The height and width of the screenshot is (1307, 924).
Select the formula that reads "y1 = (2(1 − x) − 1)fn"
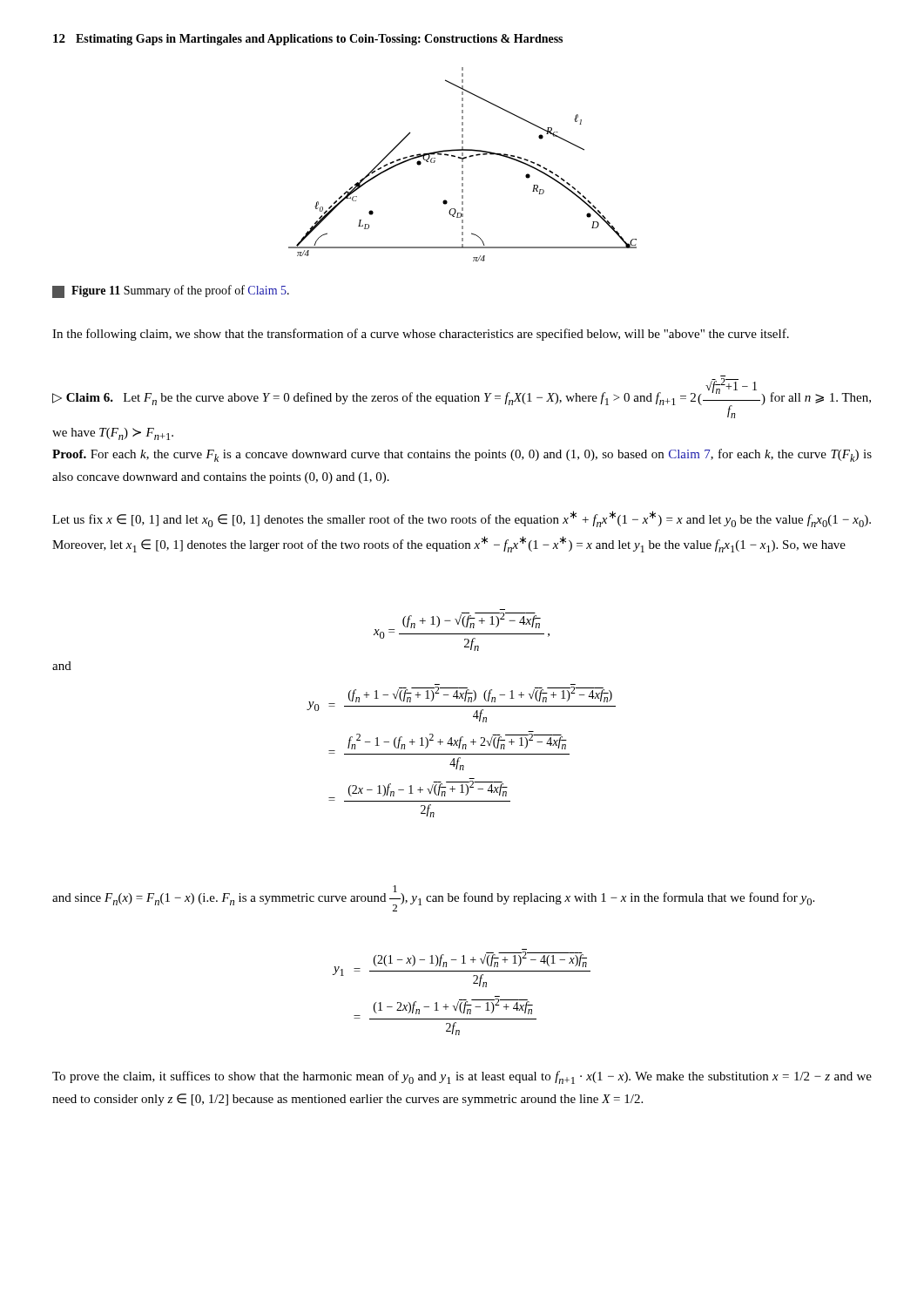point(462,994)
